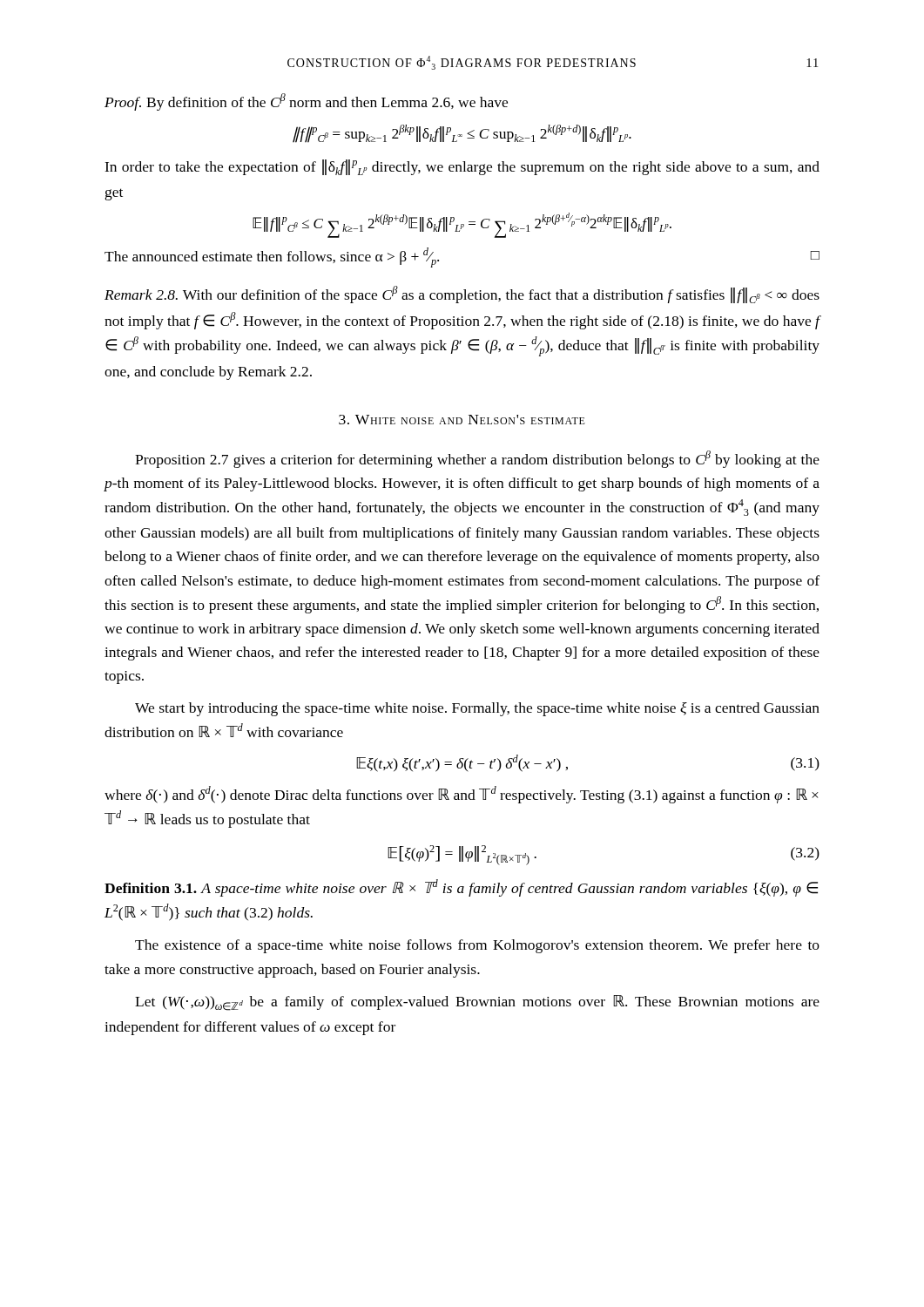
Task: Click on the text block starting "Remark 2.8. With our definition of the space"
Action: pos(462,332)
